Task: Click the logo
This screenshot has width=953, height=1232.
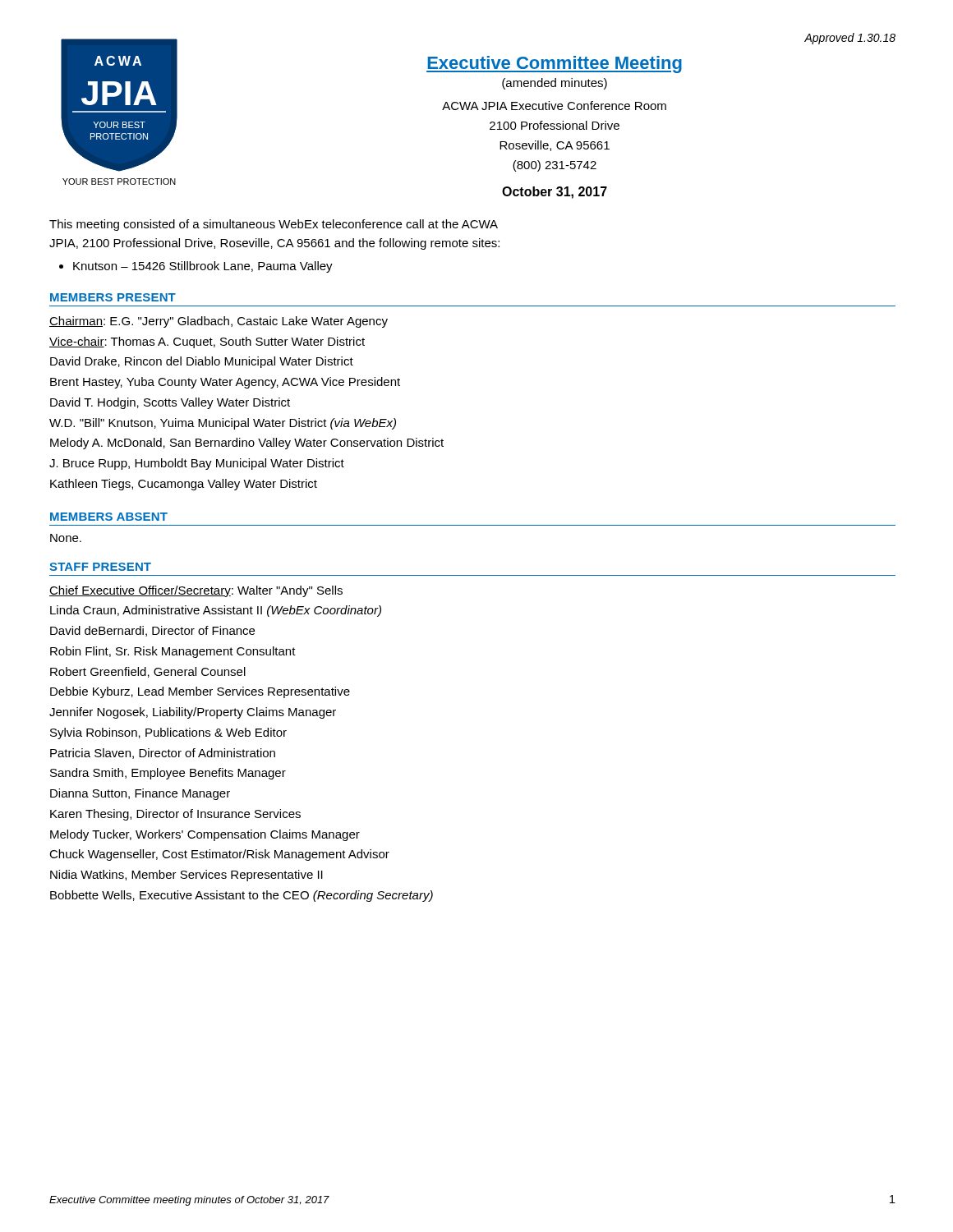Action: click(119, 109)
